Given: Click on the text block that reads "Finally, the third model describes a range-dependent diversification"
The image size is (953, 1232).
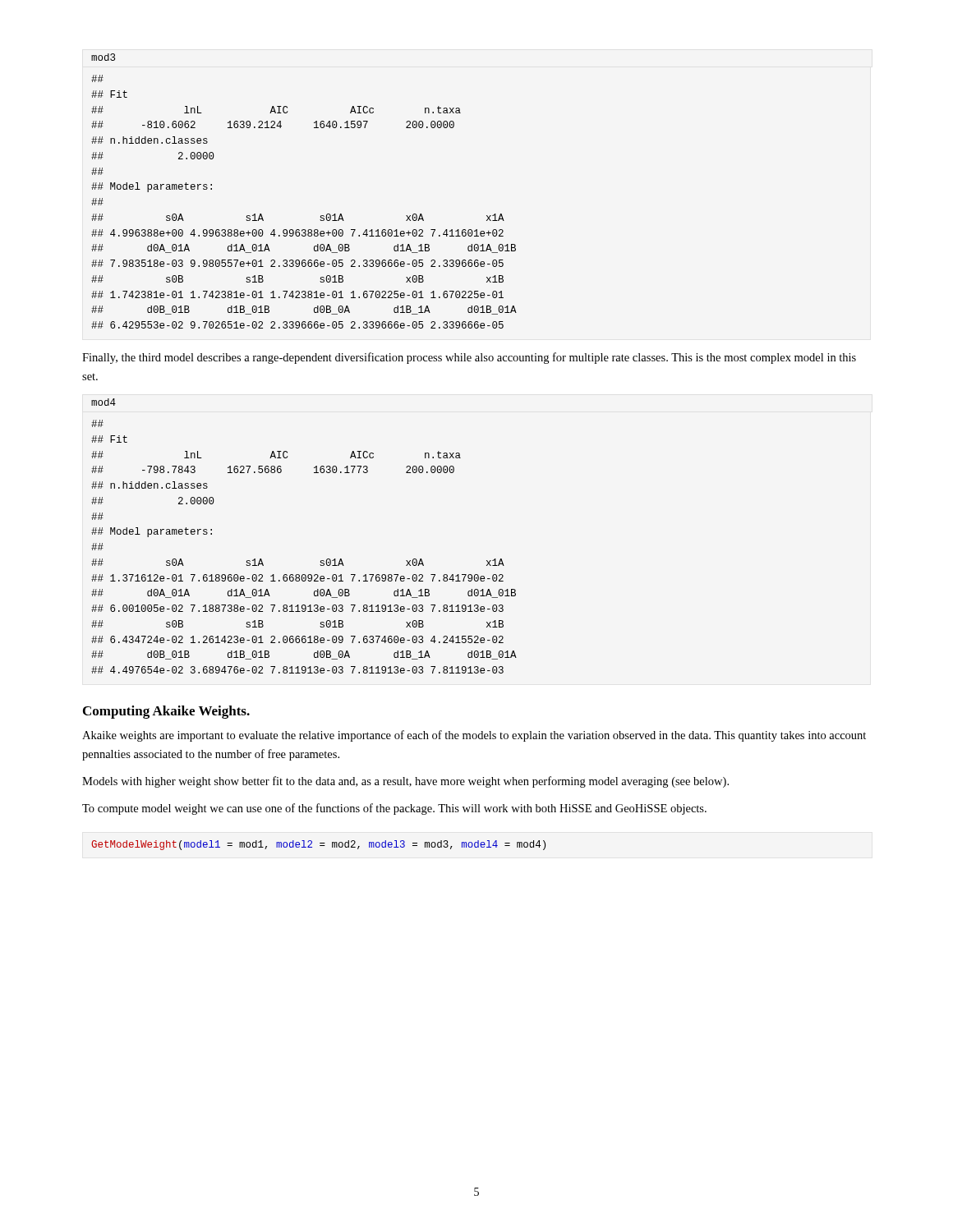Looking at the screenshot, I should (x=469, y=367).
